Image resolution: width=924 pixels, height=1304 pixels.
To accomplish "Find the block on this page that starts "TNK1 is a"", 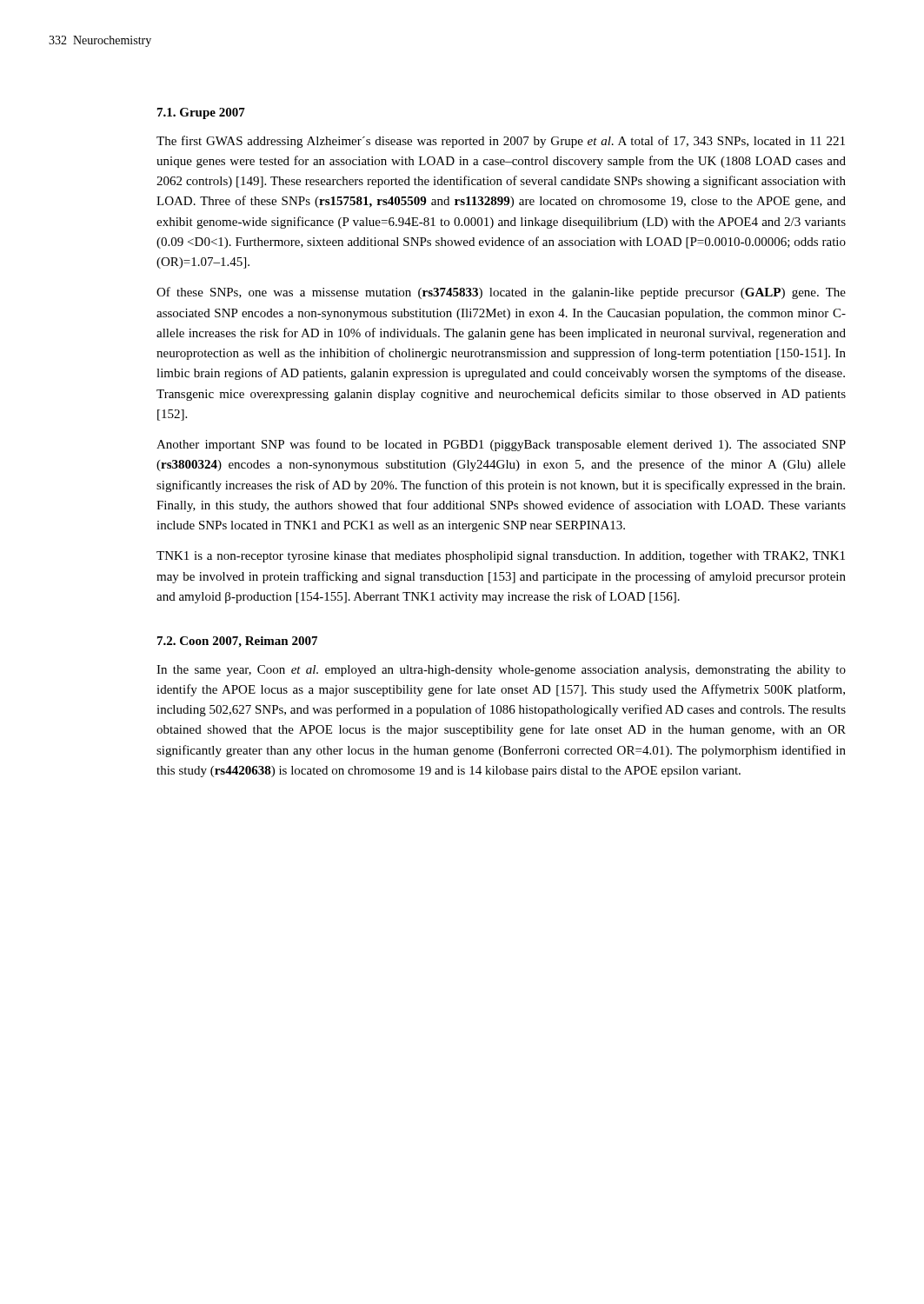I will [x=501, y=576].
